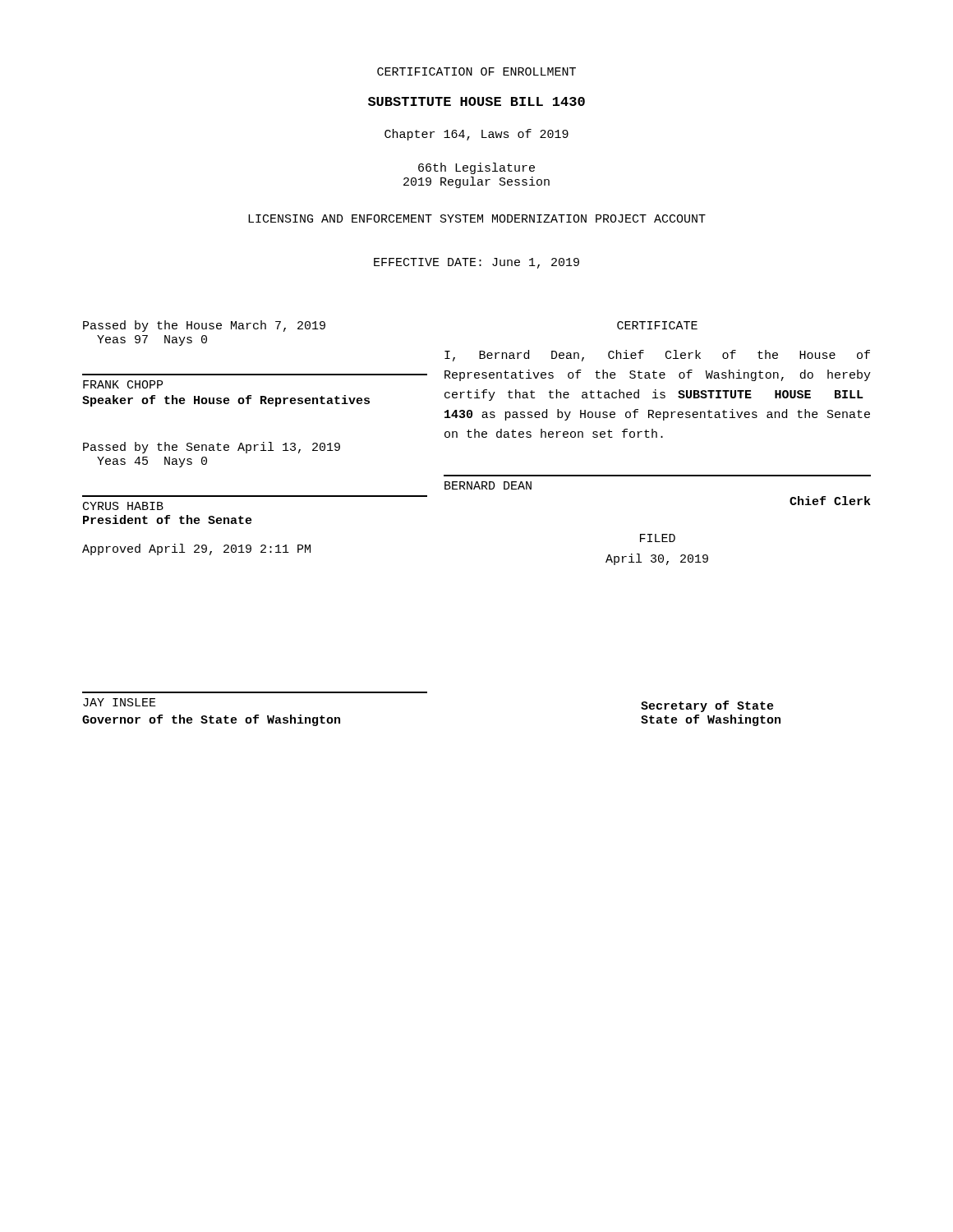Locate the region starting "Speaker of the House of Representatives"
This screenshot has width=953, height=1232.
[x=226, y=401]
